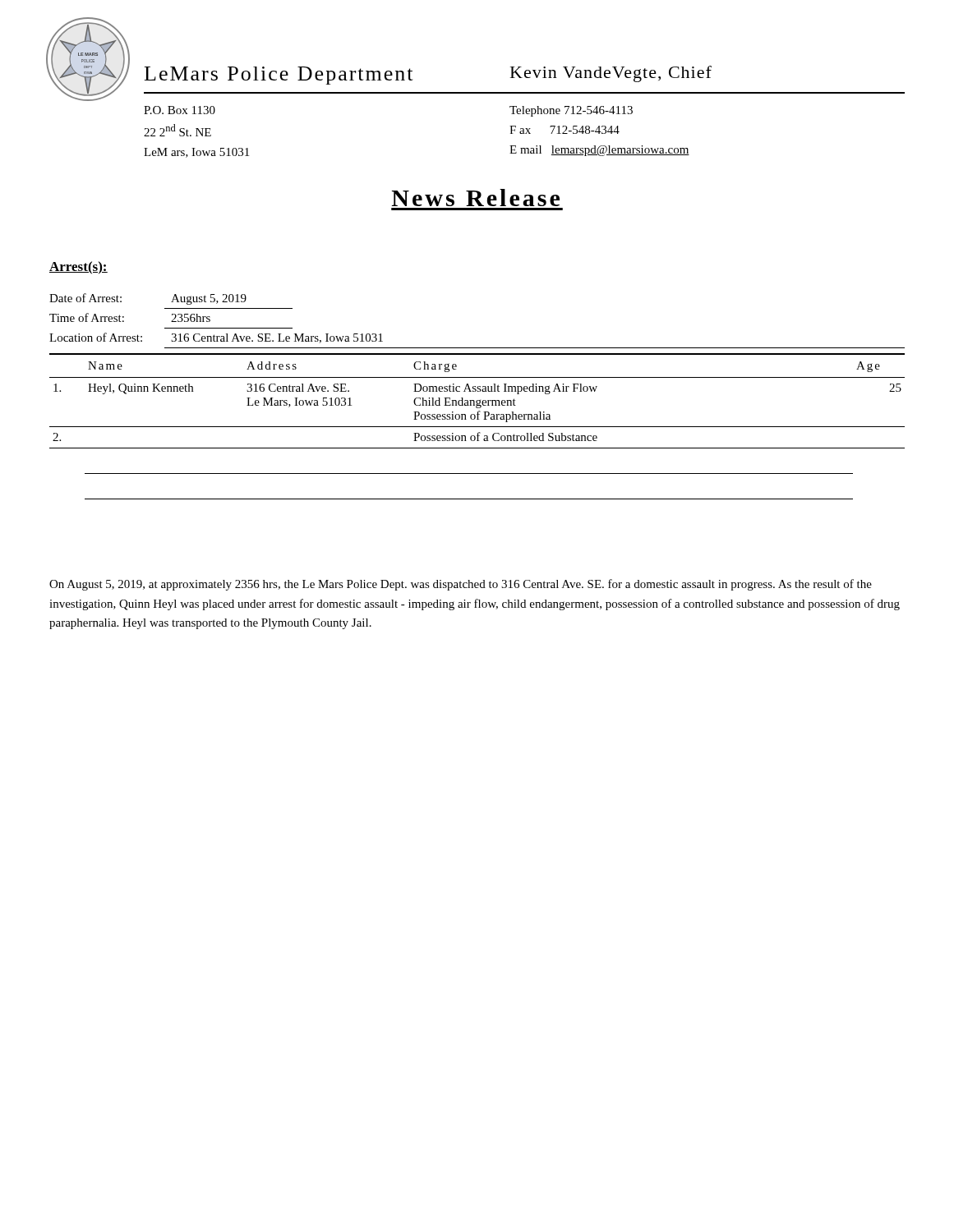Locate the passage starting "News Release"
This screenshot has height=1232, width=954.
[477, 197]
